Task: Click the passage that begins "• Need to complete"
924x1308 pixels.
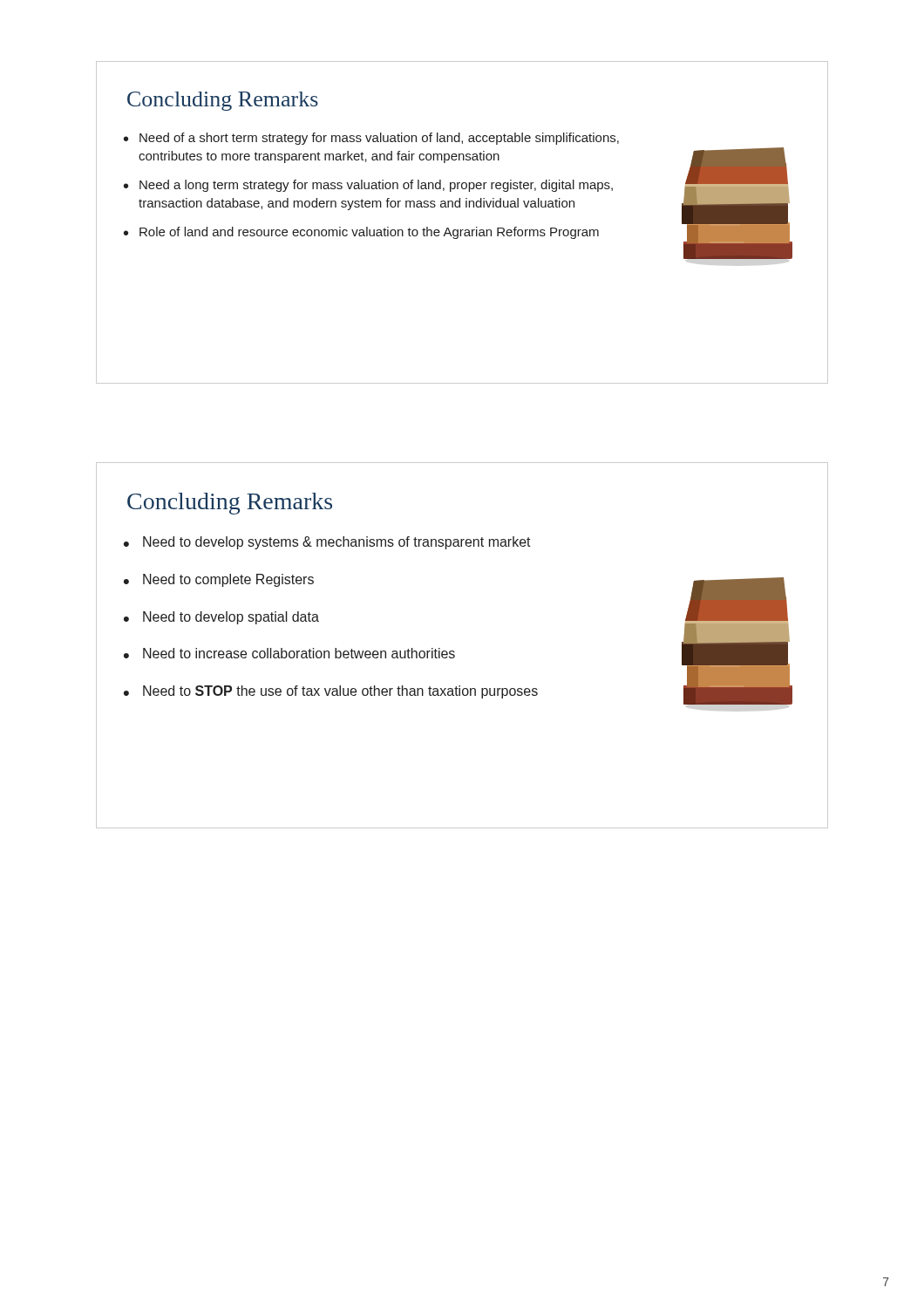Action: (219, 580)
